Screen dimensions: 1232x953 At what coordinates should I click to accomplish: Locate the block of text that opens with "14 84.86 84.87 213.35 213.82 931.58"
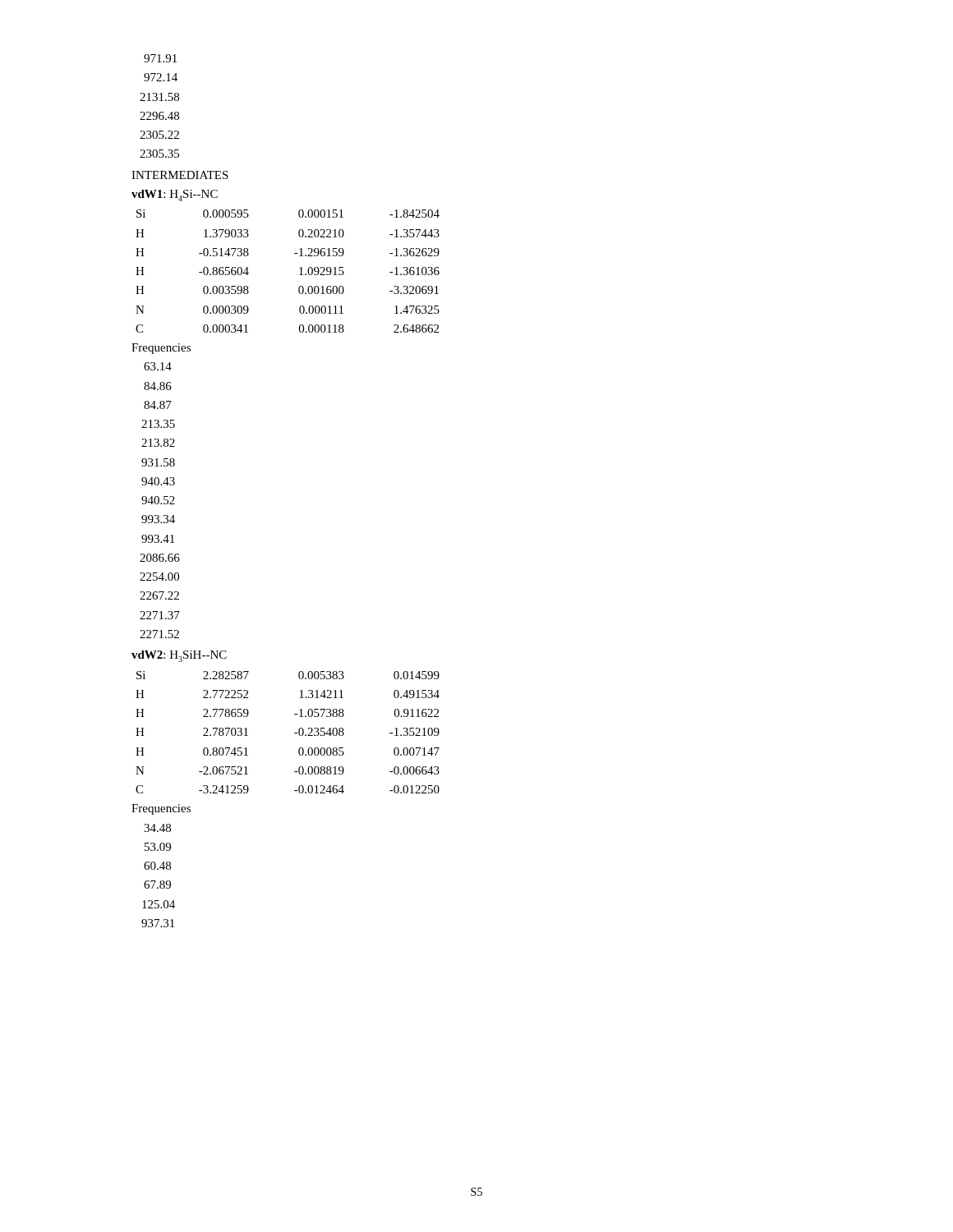(158, 366)
